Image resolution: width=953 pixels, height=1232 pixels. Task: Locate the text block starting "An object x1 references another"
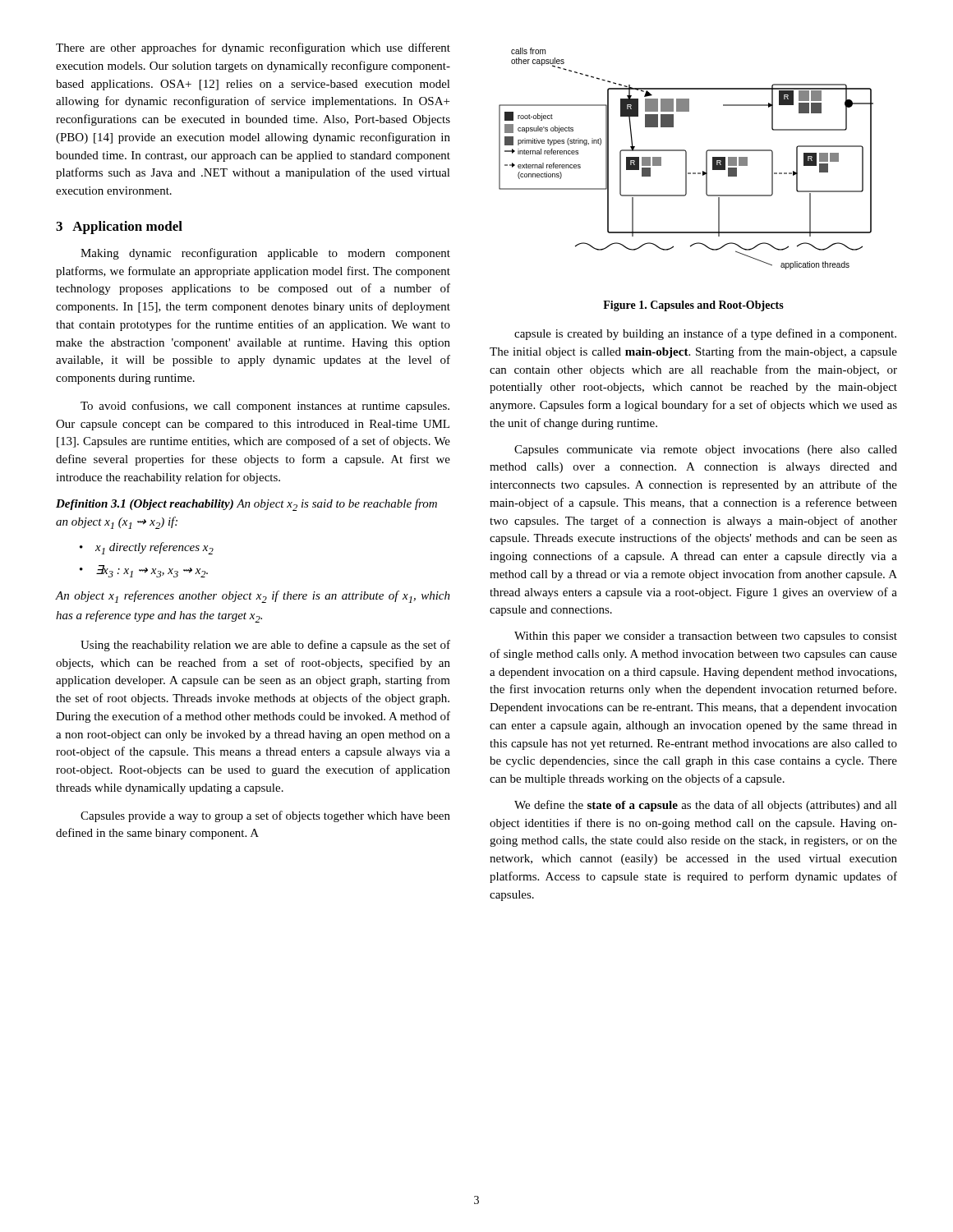coord(253,607)
